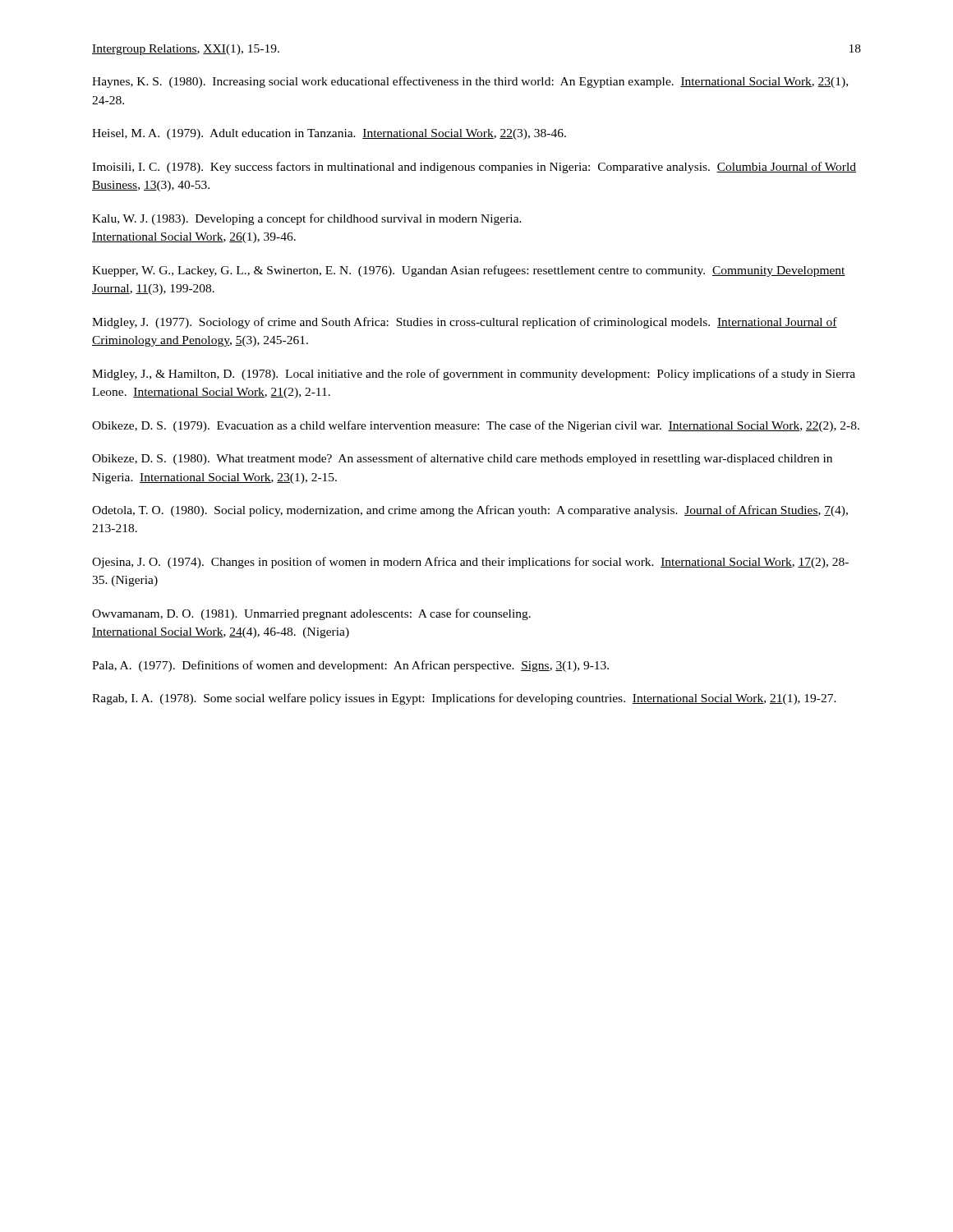Locate the text block with the text "Midgley, J., & Hamilton, D. (1978). Local initiative"
Image resolution: width=953 pixels, height=1232 pixels.
point(476,383)
